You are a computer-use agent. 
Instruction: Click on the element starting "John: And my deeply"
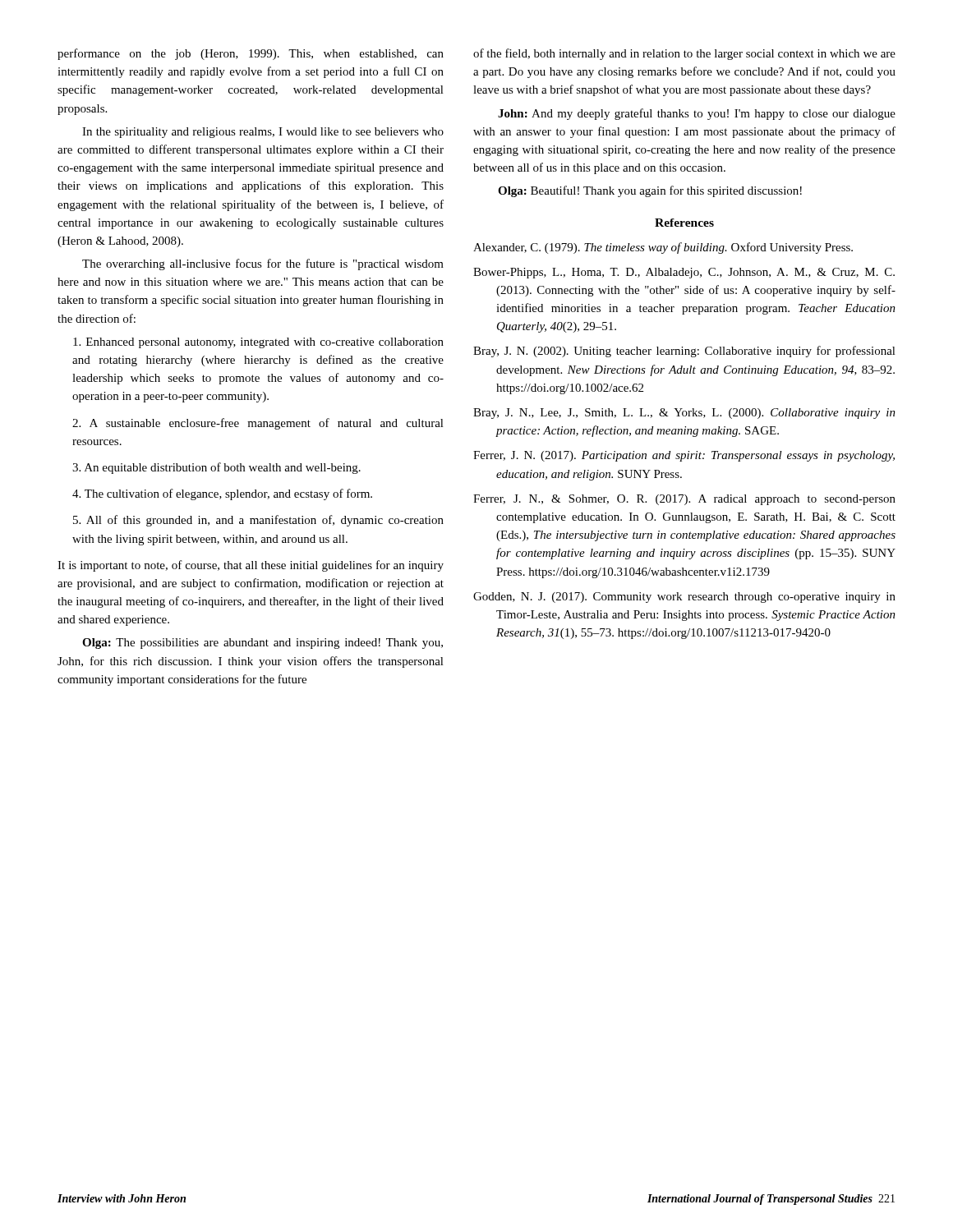pyautogui.click(x=684, y=140)
